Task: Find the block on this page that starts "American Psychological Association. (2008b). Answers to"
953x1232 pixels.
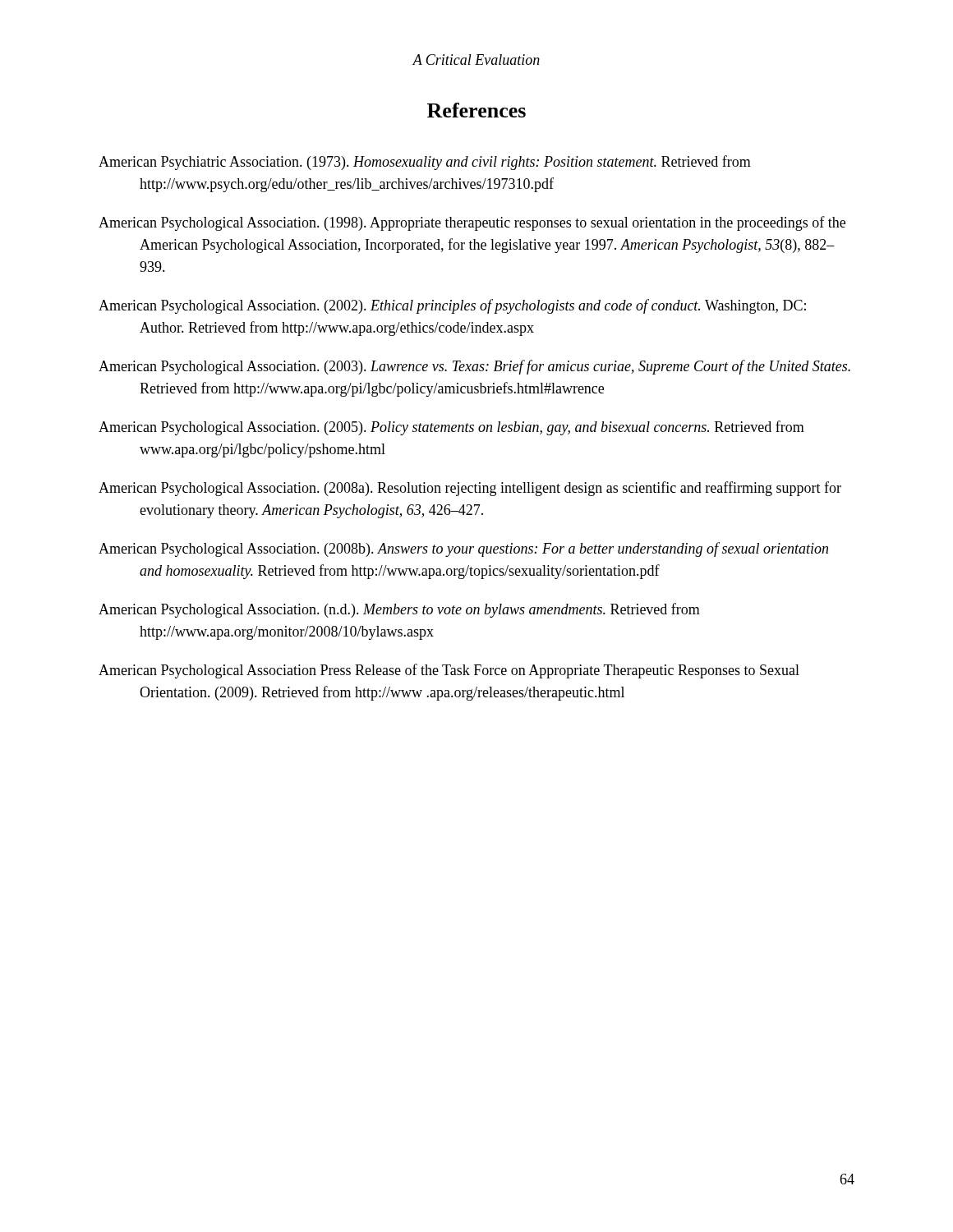Action: [464, 560]
